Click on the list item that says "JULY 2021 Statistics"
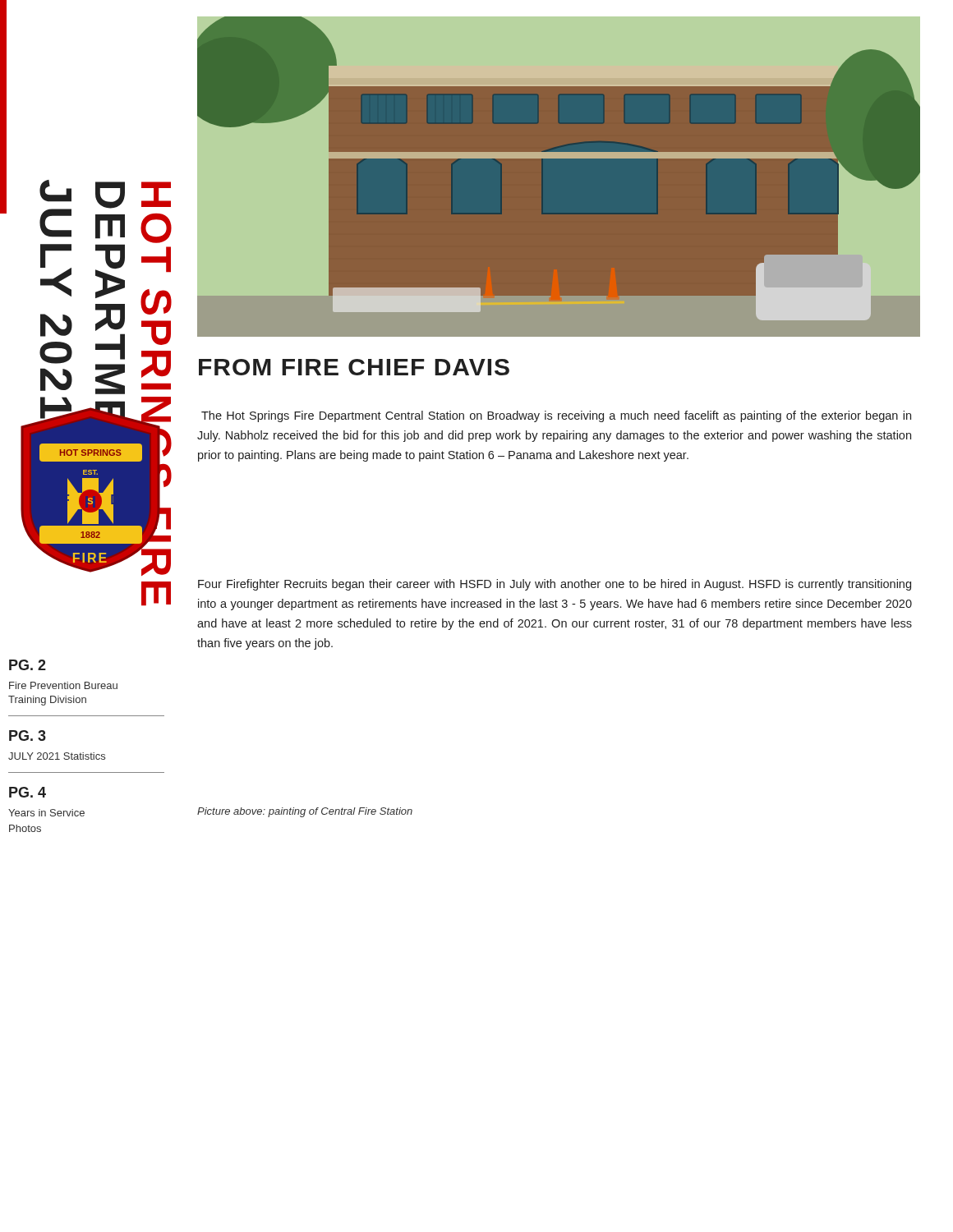953x1232 pixels. [x=57, y=756]
